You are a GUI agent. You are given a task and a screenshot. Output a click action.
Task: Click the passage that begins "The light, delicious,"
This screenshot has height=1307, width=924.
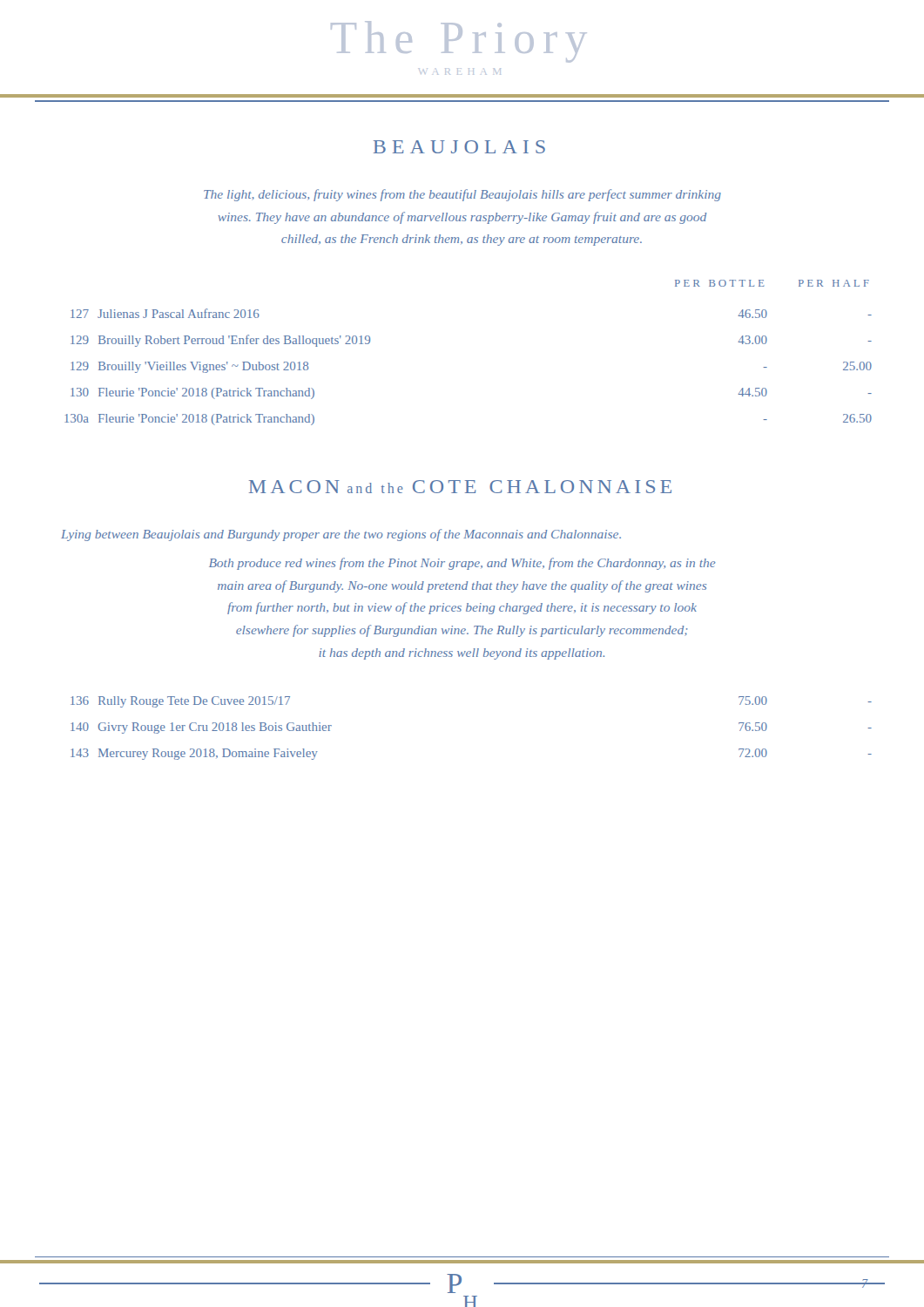(x=462, y=216)
